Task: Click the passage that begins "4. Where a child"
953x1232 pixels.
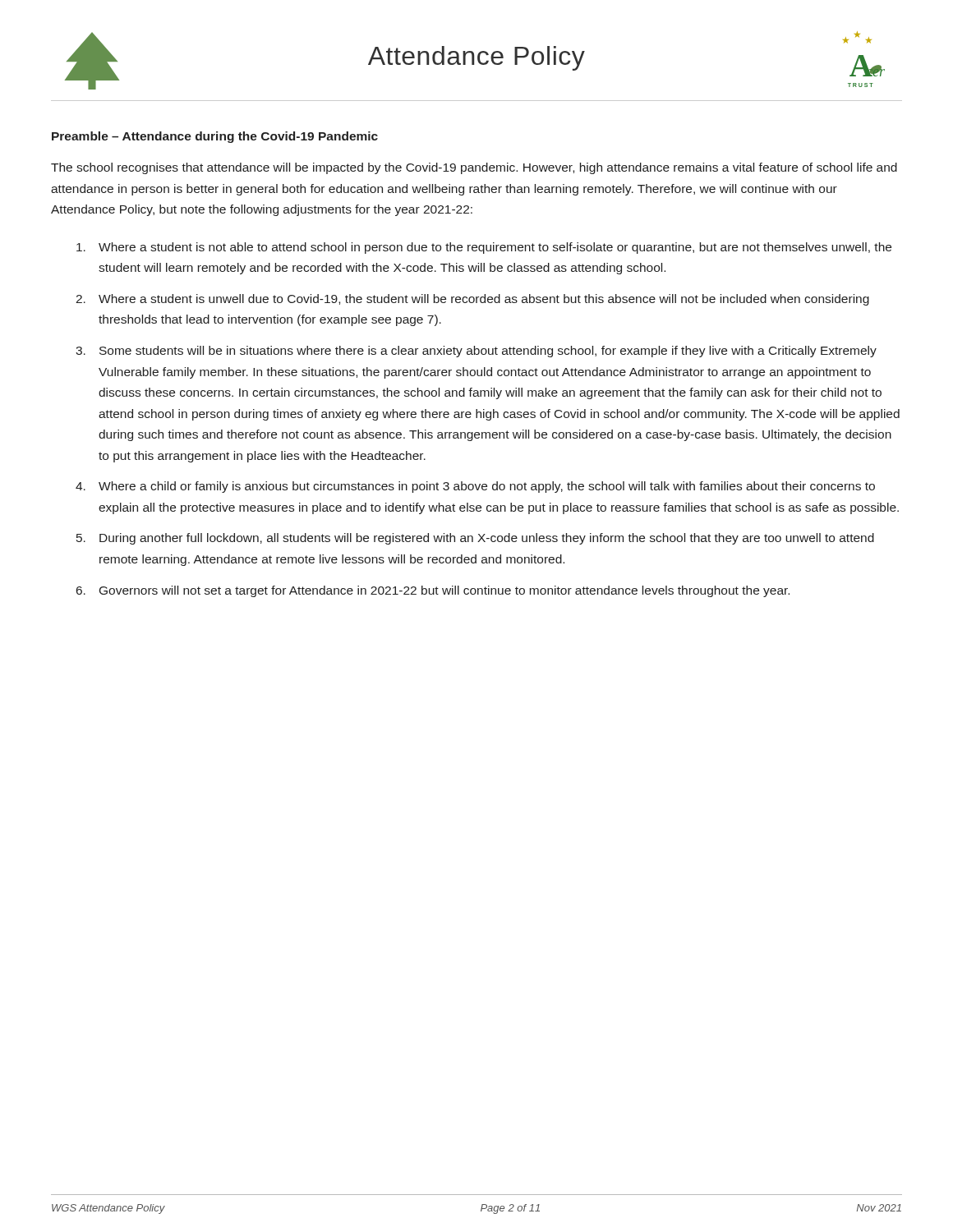Action: (489, 497)
